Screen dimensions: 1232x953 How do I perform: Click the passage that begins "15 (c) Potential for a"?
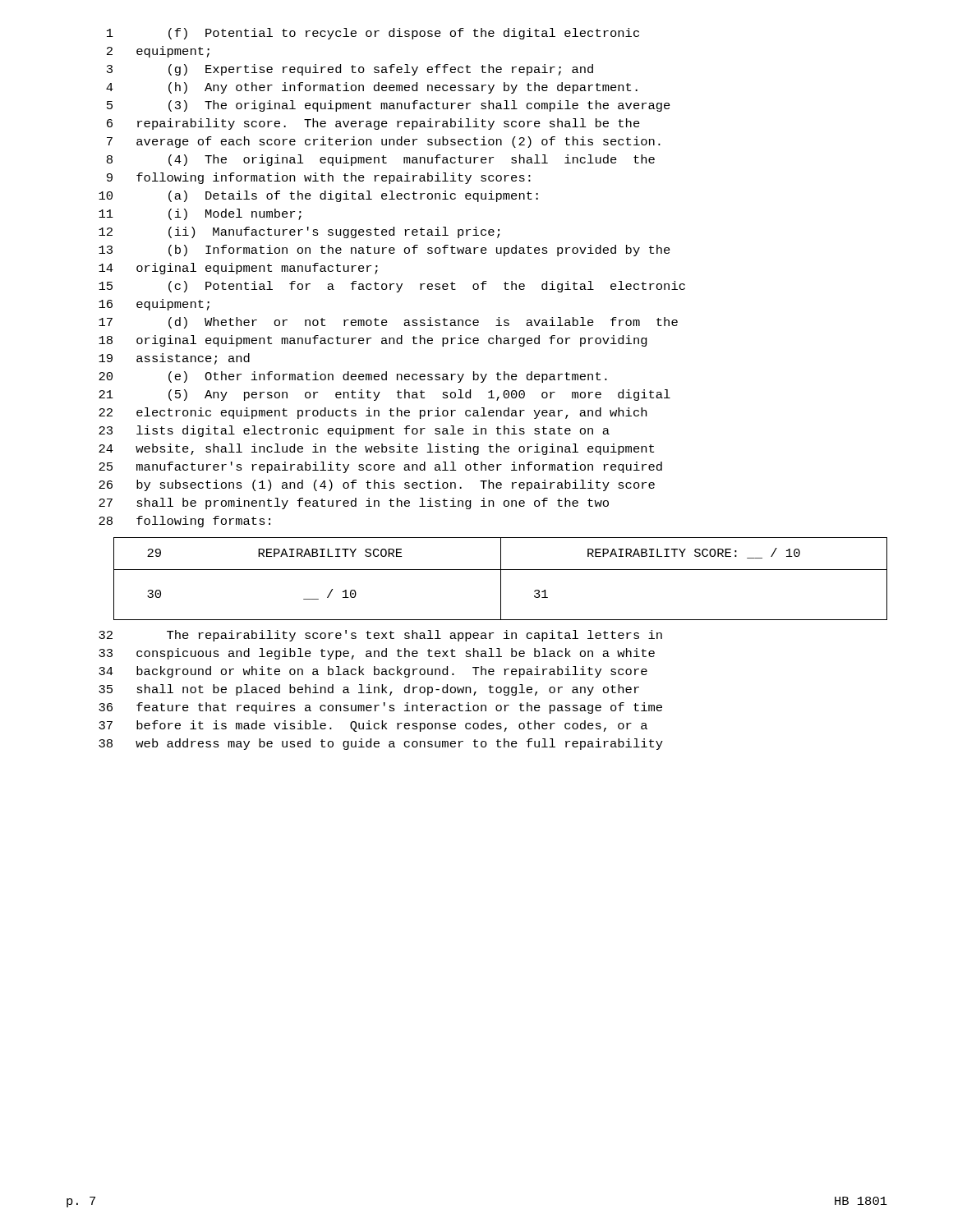pyautogui.click(x=485, y=296)
